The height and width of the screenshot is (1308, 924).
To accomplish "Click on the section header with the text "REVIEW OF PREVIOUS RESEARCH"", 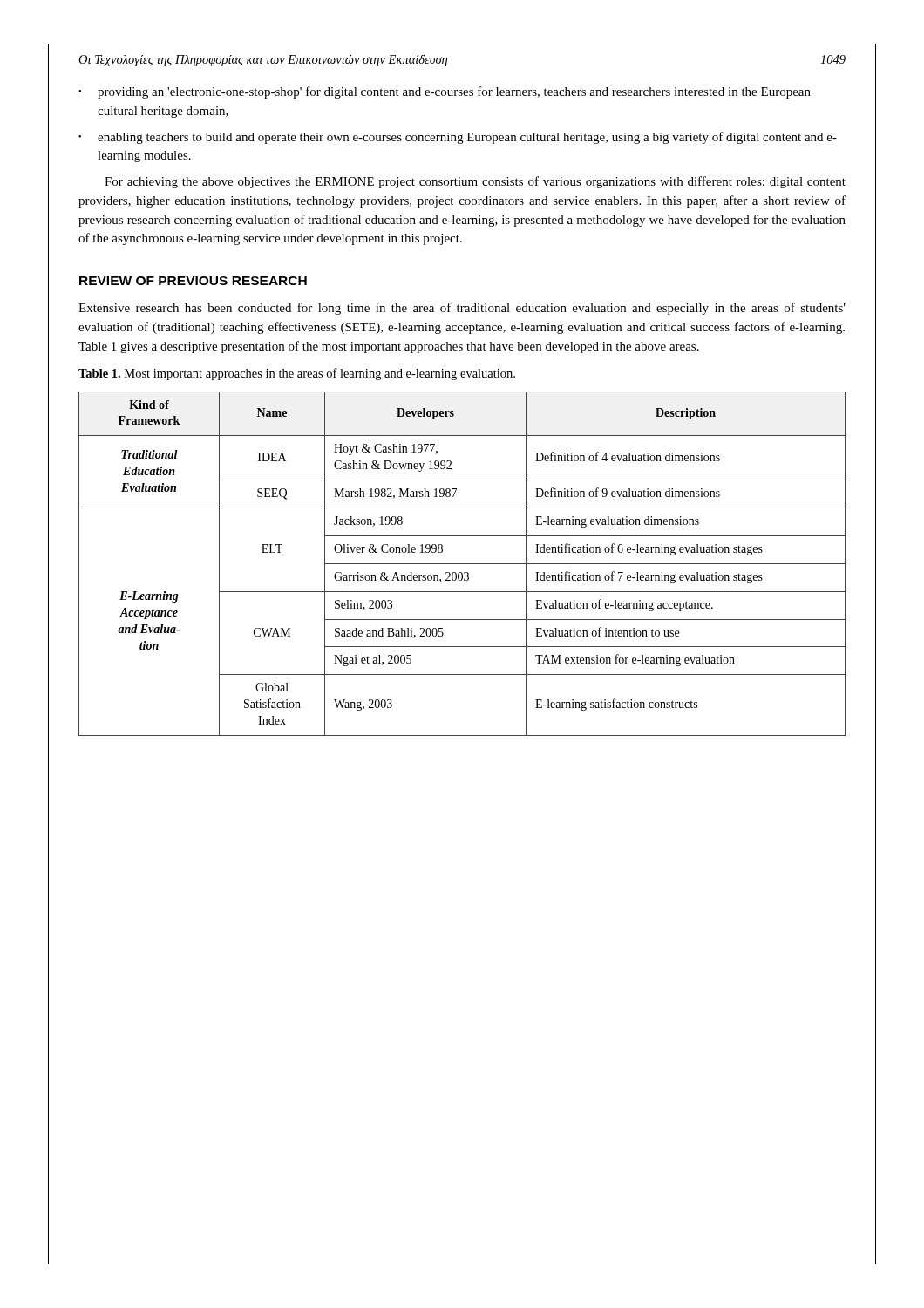I will (x=193, y=280).
